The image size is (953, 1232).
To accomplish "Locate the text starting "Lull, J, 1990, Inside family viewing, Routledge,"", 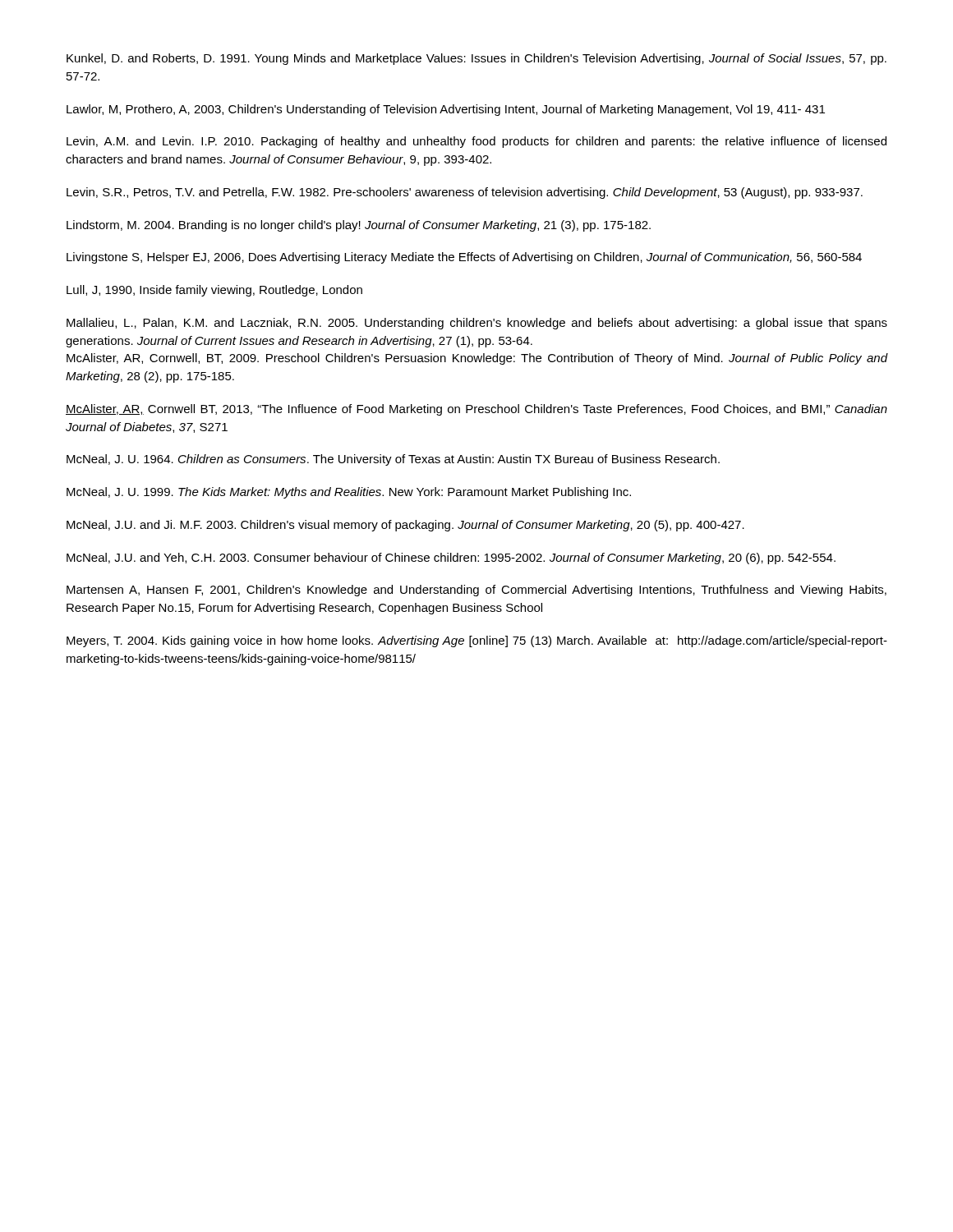I will point(214,290).
